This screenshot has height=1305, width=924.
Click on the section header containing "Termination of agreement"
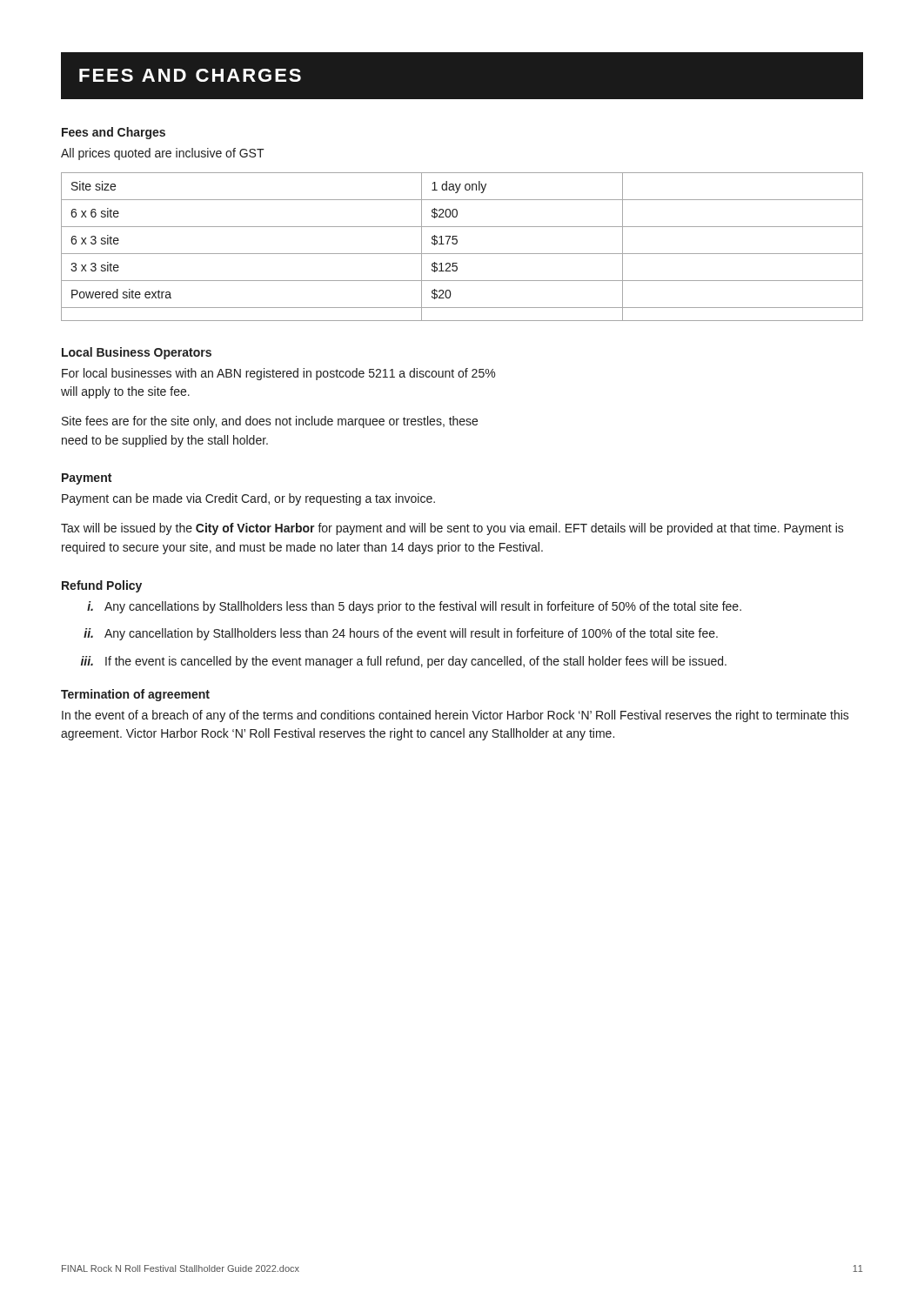pyautogui.click(x=135, y=694)
